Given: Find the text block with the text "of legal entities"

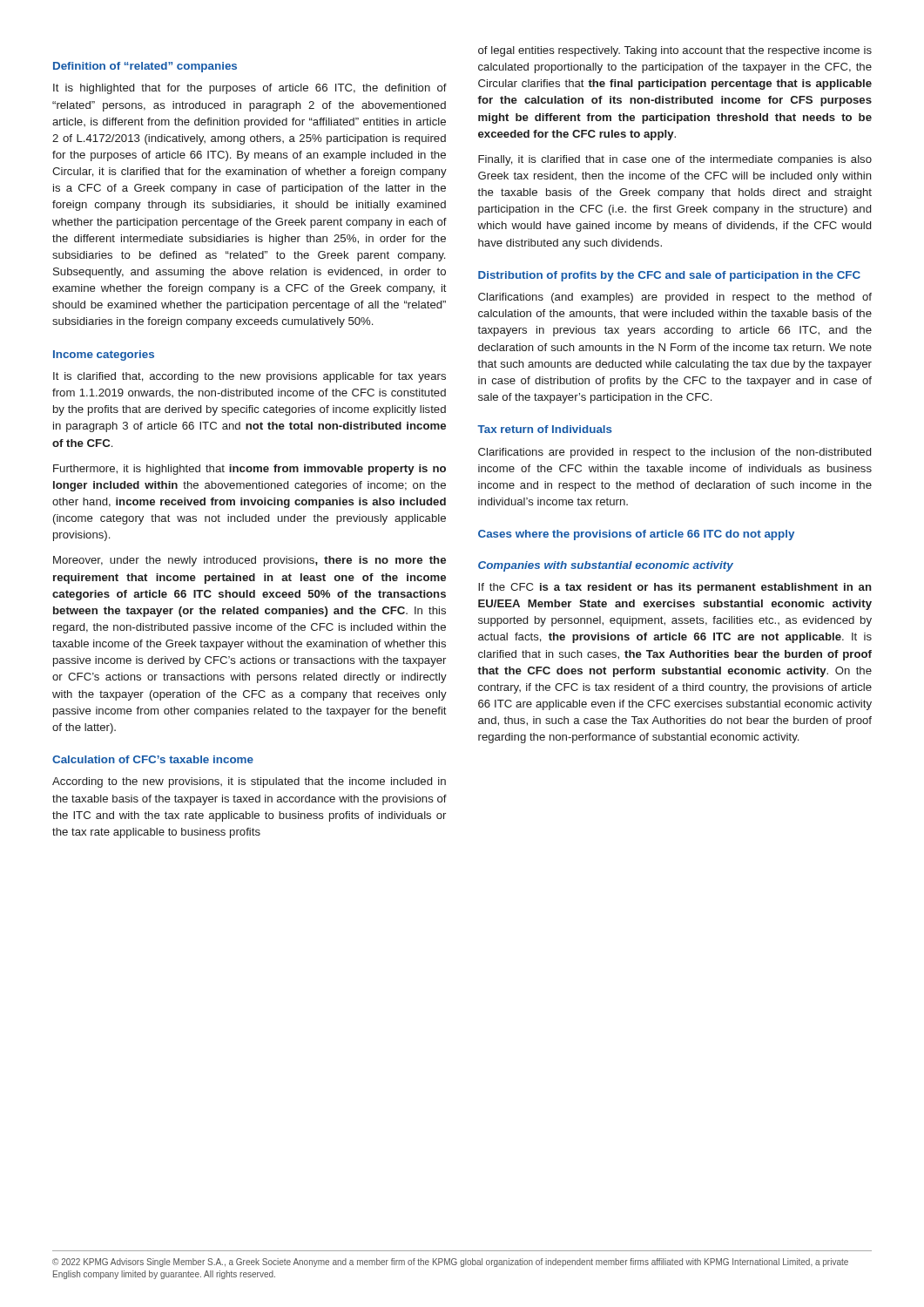Looking at the screenshot, I should (675, 92).
